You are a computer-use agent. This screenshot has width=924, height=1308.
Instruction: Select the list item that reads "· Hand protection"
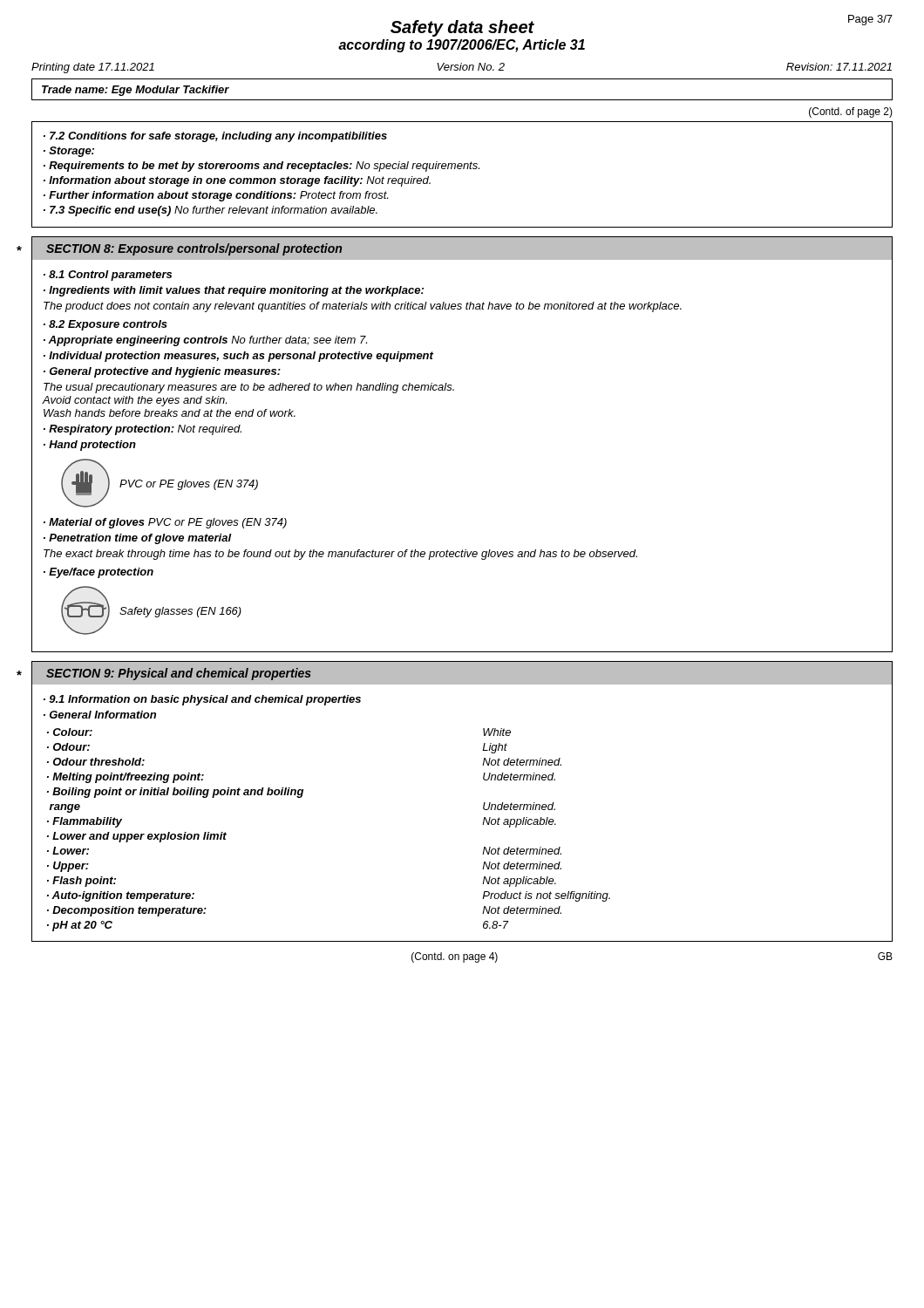click(x=89, y=444)
